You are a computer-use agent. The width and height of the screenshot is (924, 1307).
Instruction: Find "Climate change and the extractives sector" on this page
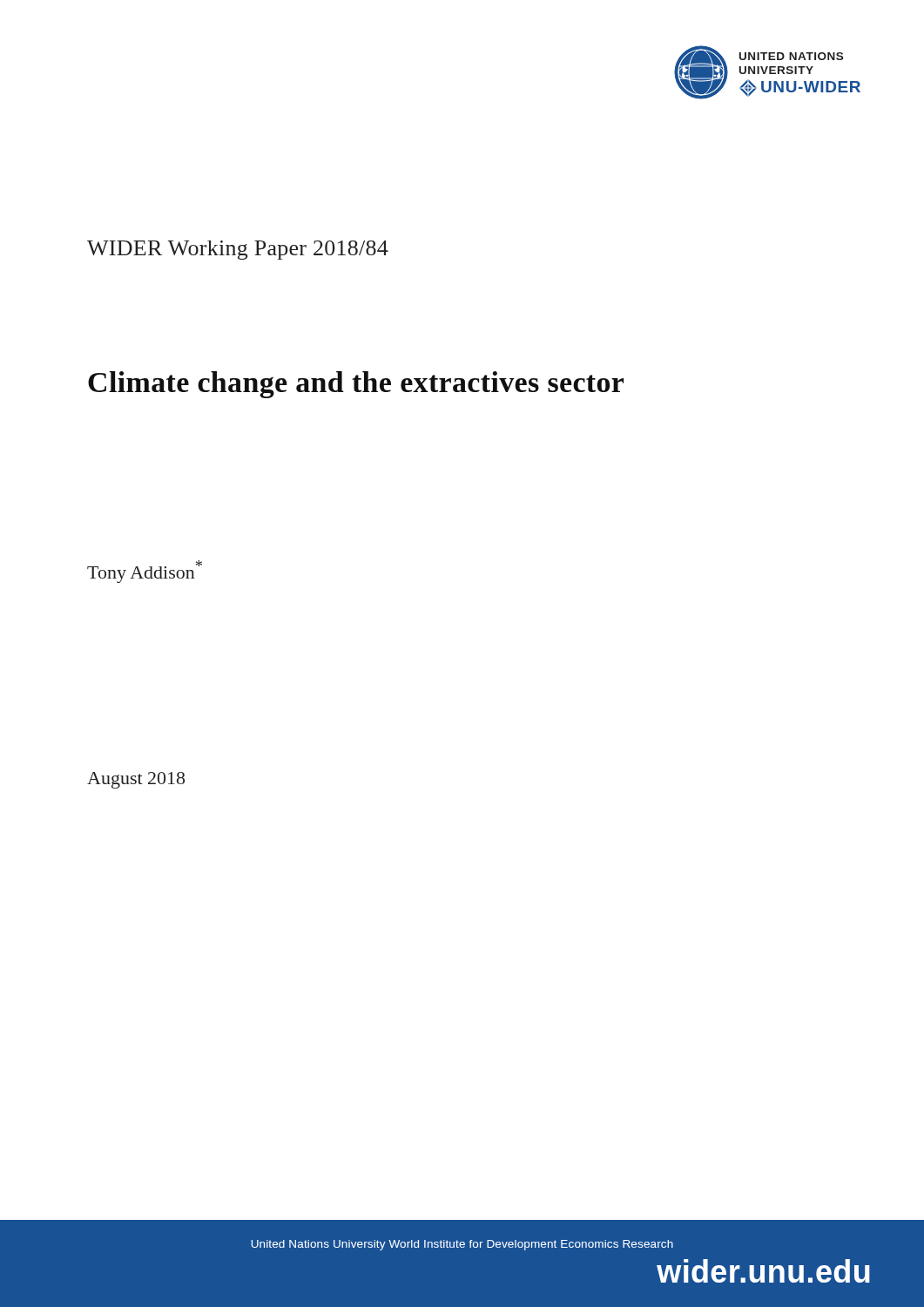click(x=356, y=382)
